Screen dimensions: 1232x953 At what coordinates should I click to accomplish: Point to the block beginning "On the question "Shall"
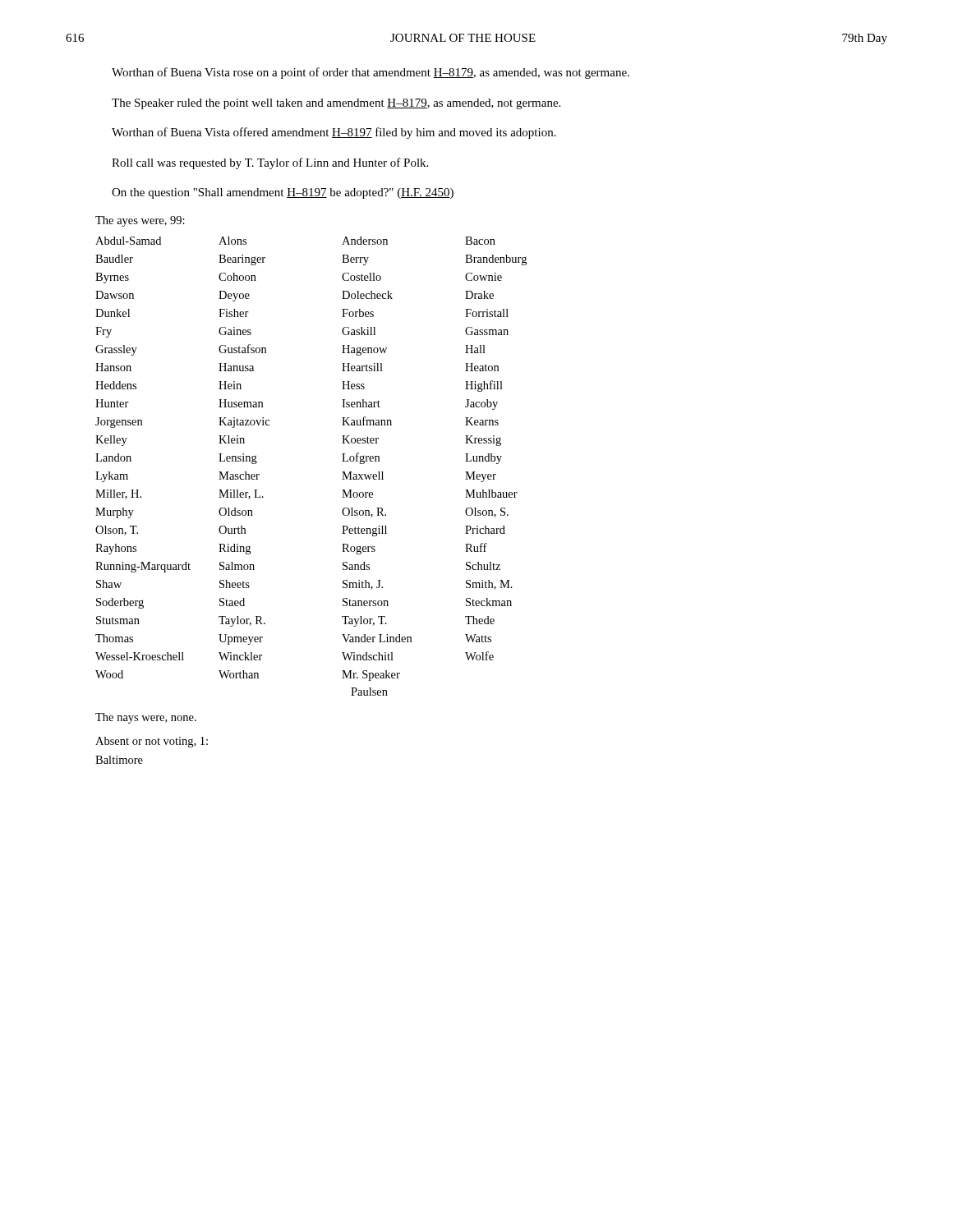(x=283, y=193)
